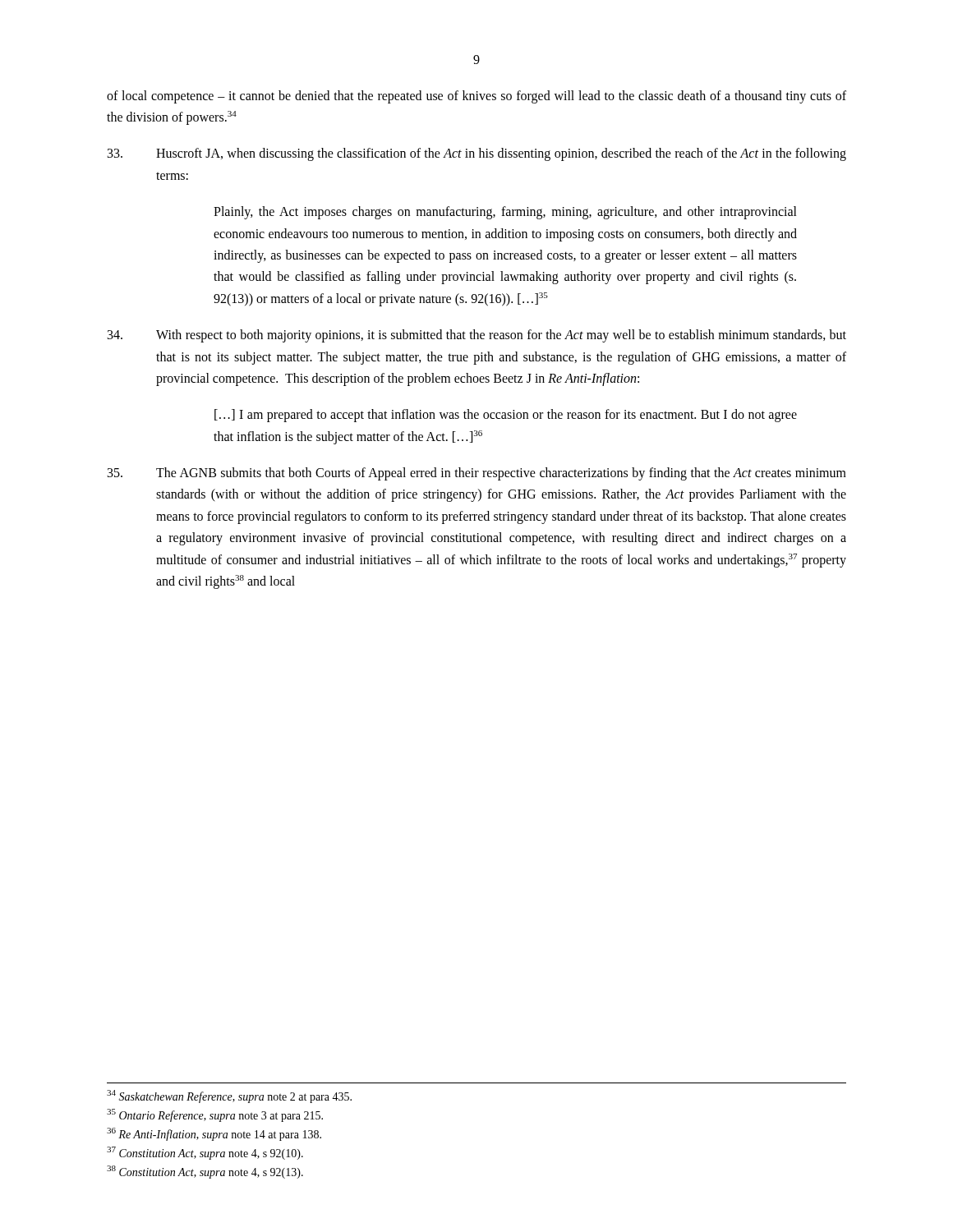Click the passage that begins "36 Re Anti-Inflation,"
Image resolution: width=953 pixels, height=1232 pixels.
pyautogui.click(x=214, y=1134)
